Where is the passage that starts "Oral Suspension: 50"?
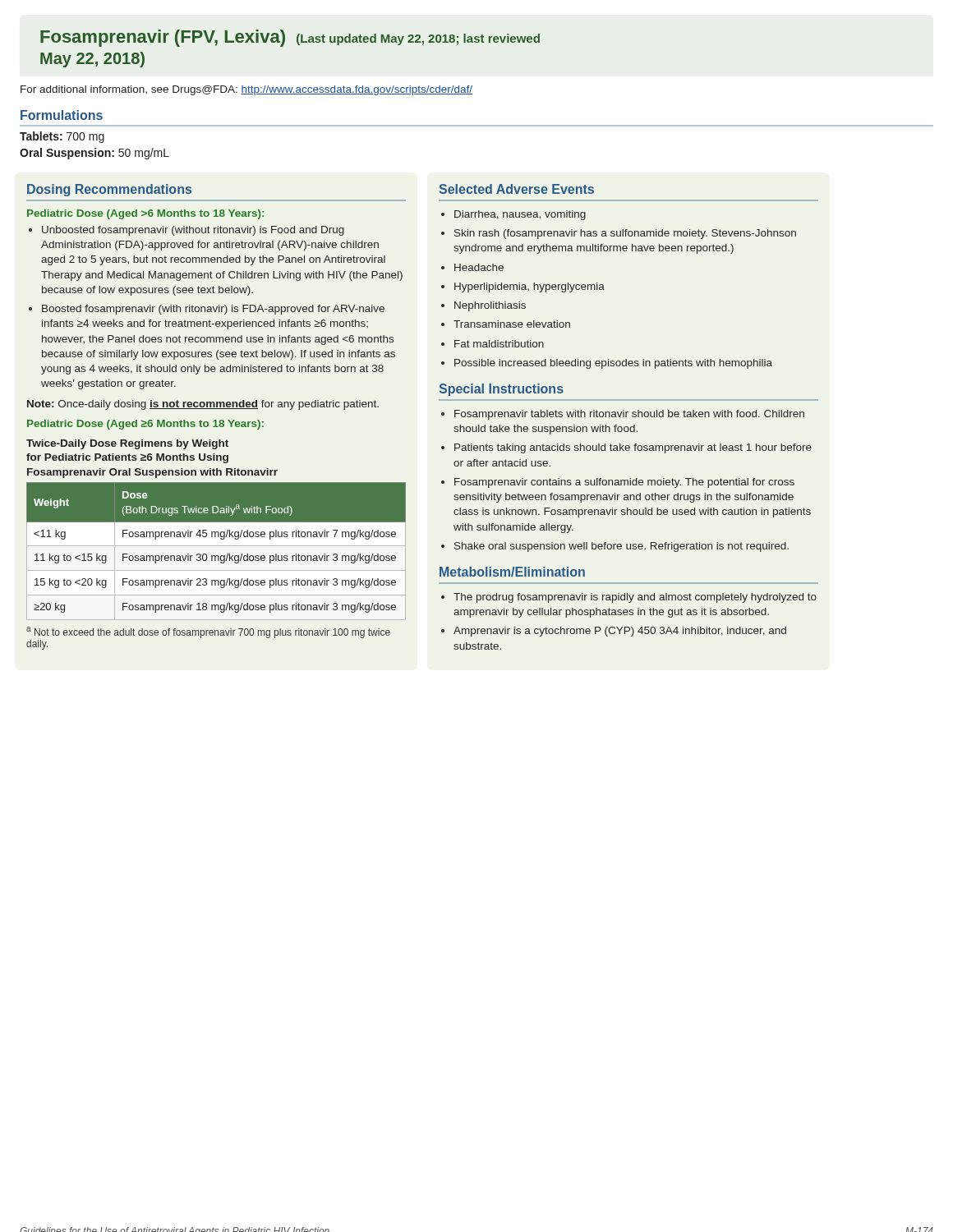 pos(94,153)
